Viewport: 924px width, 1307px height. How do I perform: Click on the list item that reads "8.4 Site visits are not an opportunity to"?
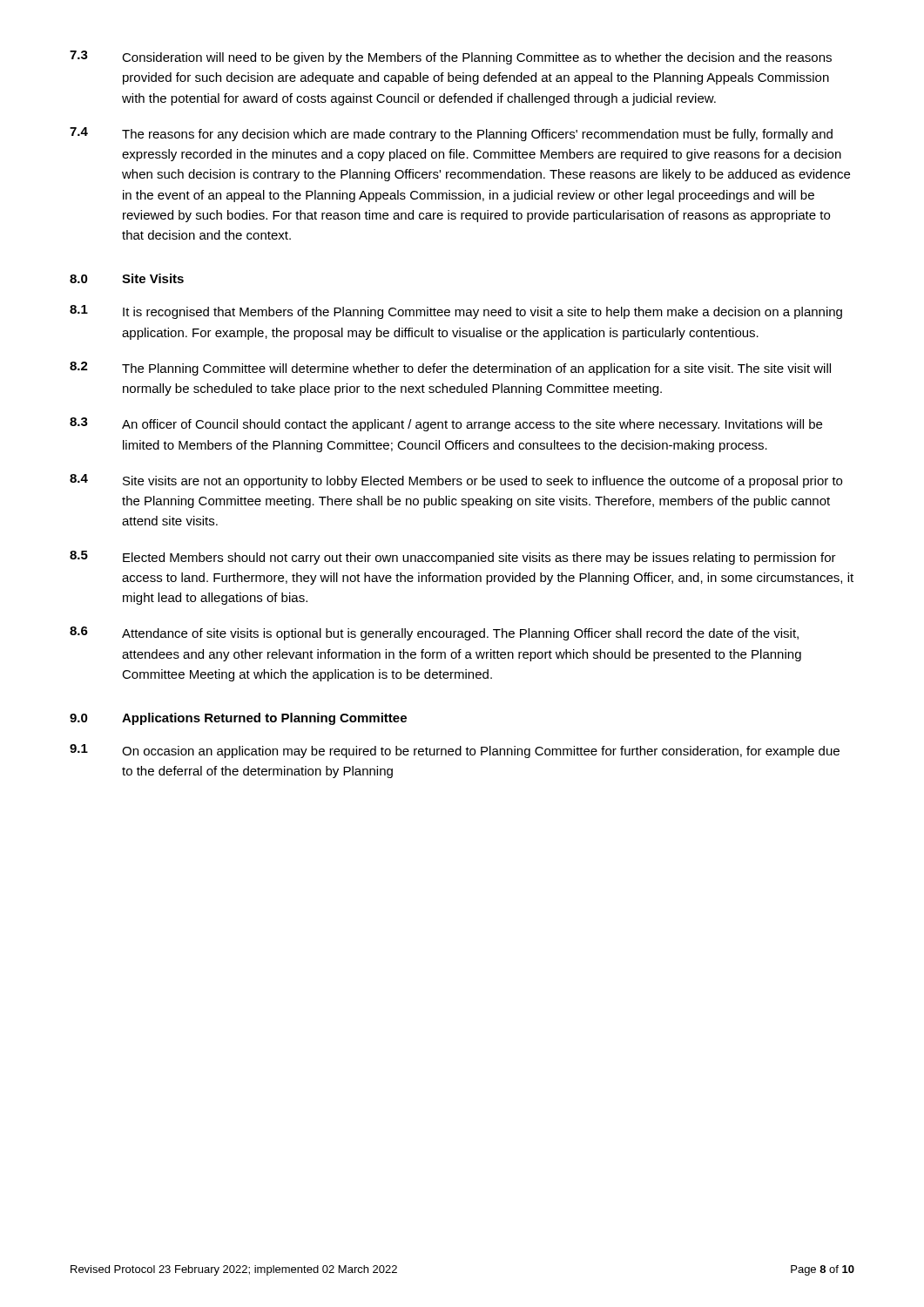pyautogui.click(x=462, y=501)
